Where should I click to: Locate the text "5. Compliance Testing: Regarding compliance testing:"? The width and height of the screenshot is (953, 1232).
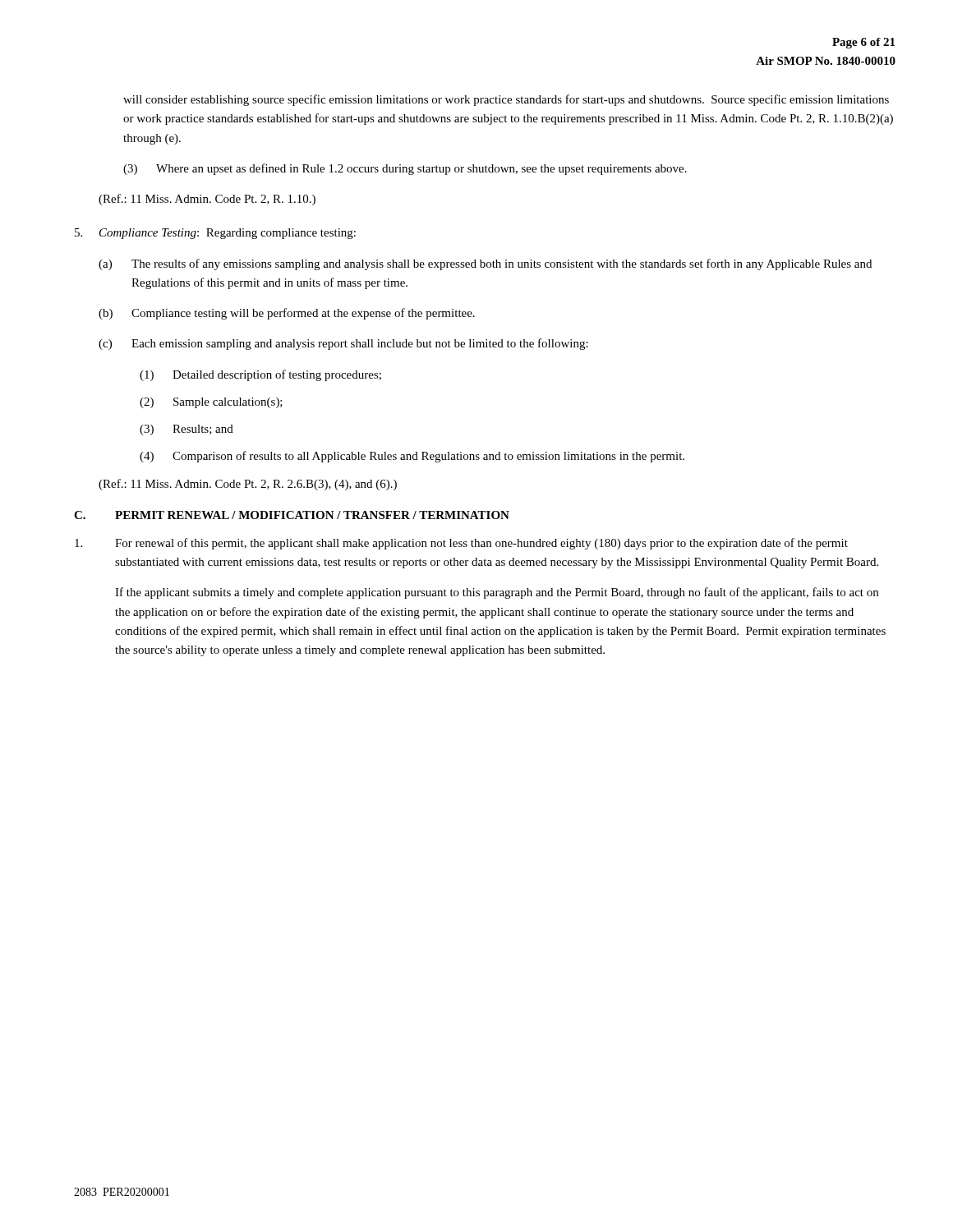point(215,234)
